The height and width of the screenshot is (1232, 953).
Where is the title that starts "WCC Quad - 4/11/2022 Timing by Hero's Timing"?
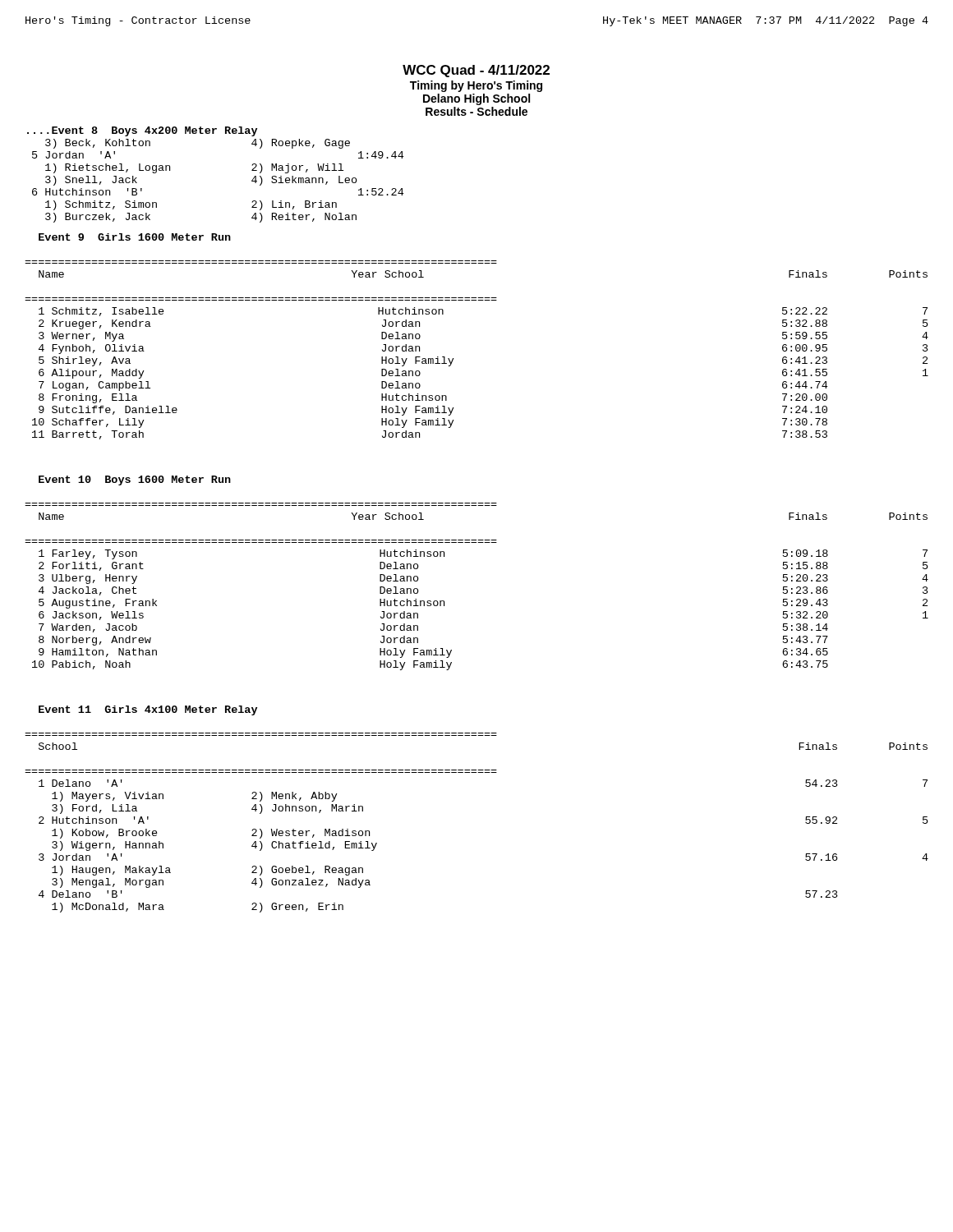pyautogui.click(x=476, y=90)
